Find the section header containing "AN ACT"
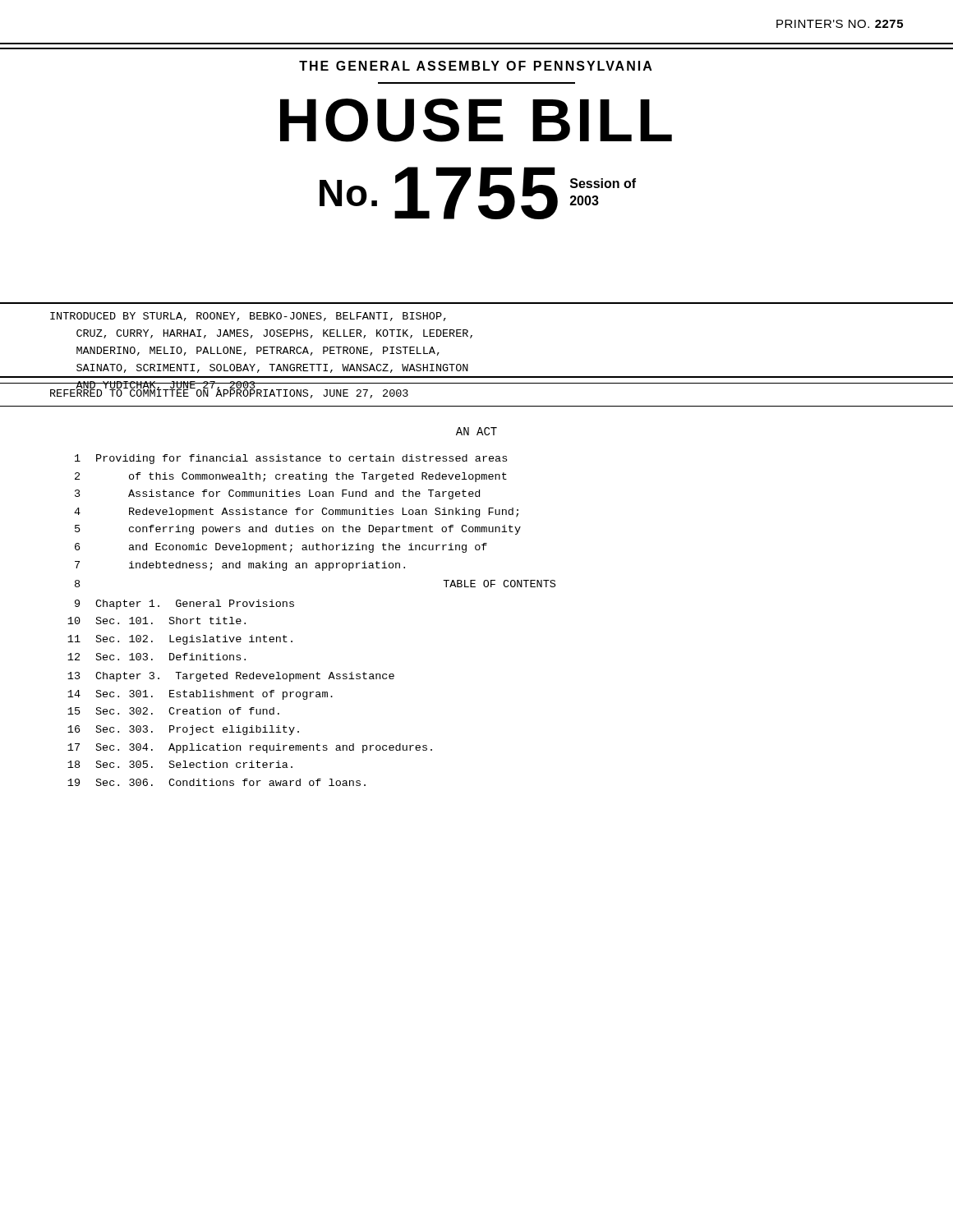 click(476, 432)
